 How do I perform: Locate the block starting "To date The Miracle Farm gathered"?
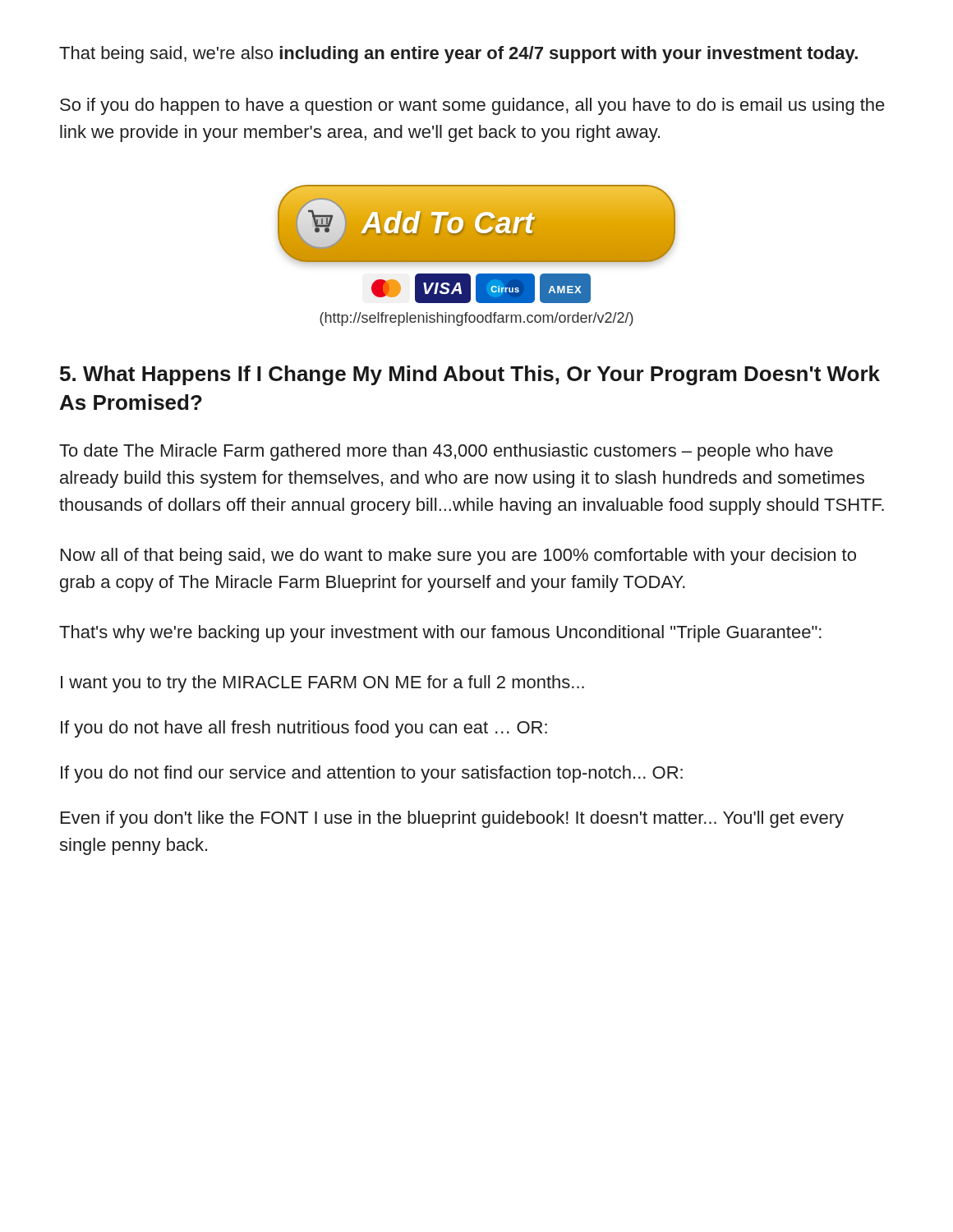(472, 478)
